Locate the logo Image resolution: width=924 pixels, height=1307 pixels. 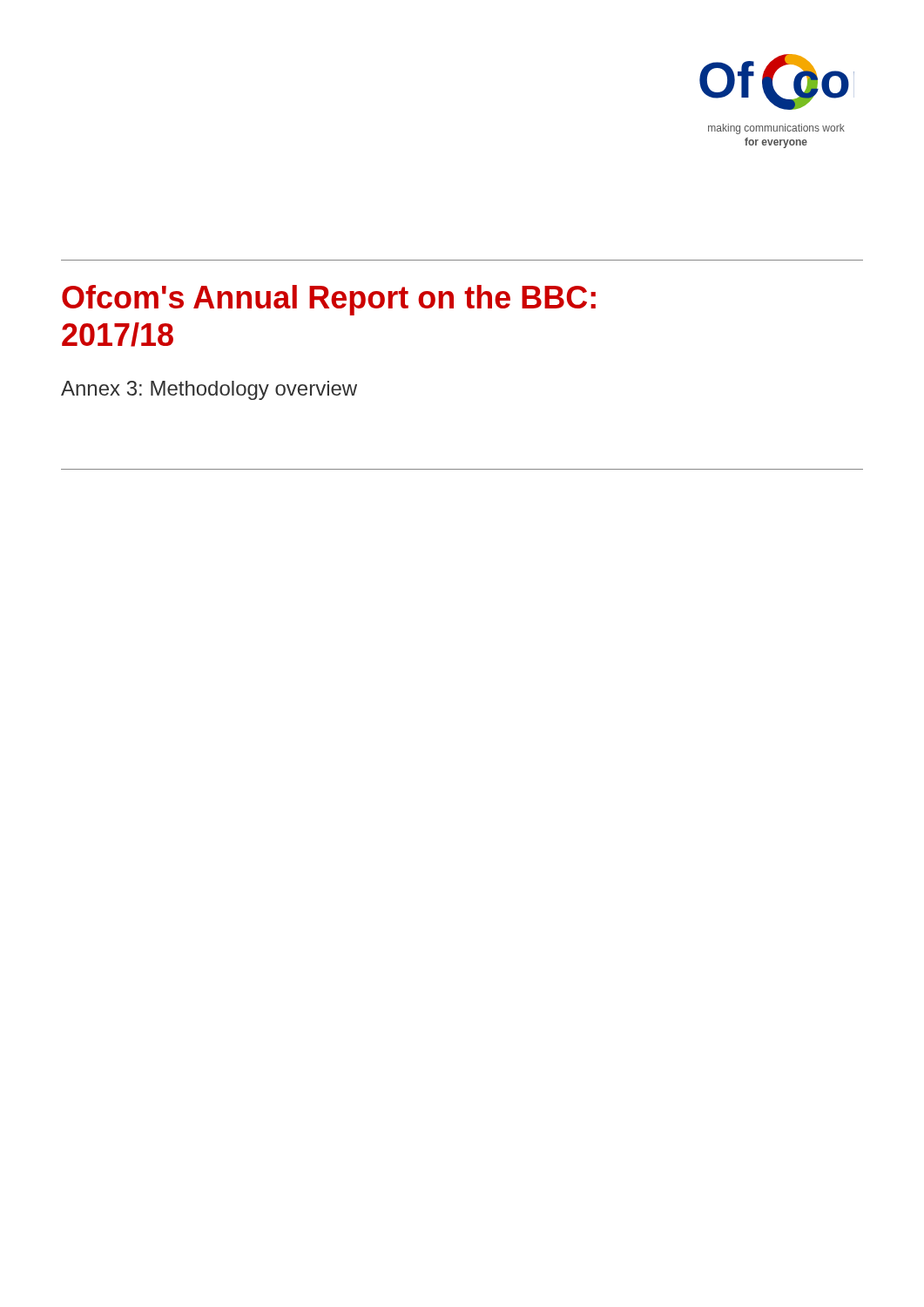click(776, 101)
